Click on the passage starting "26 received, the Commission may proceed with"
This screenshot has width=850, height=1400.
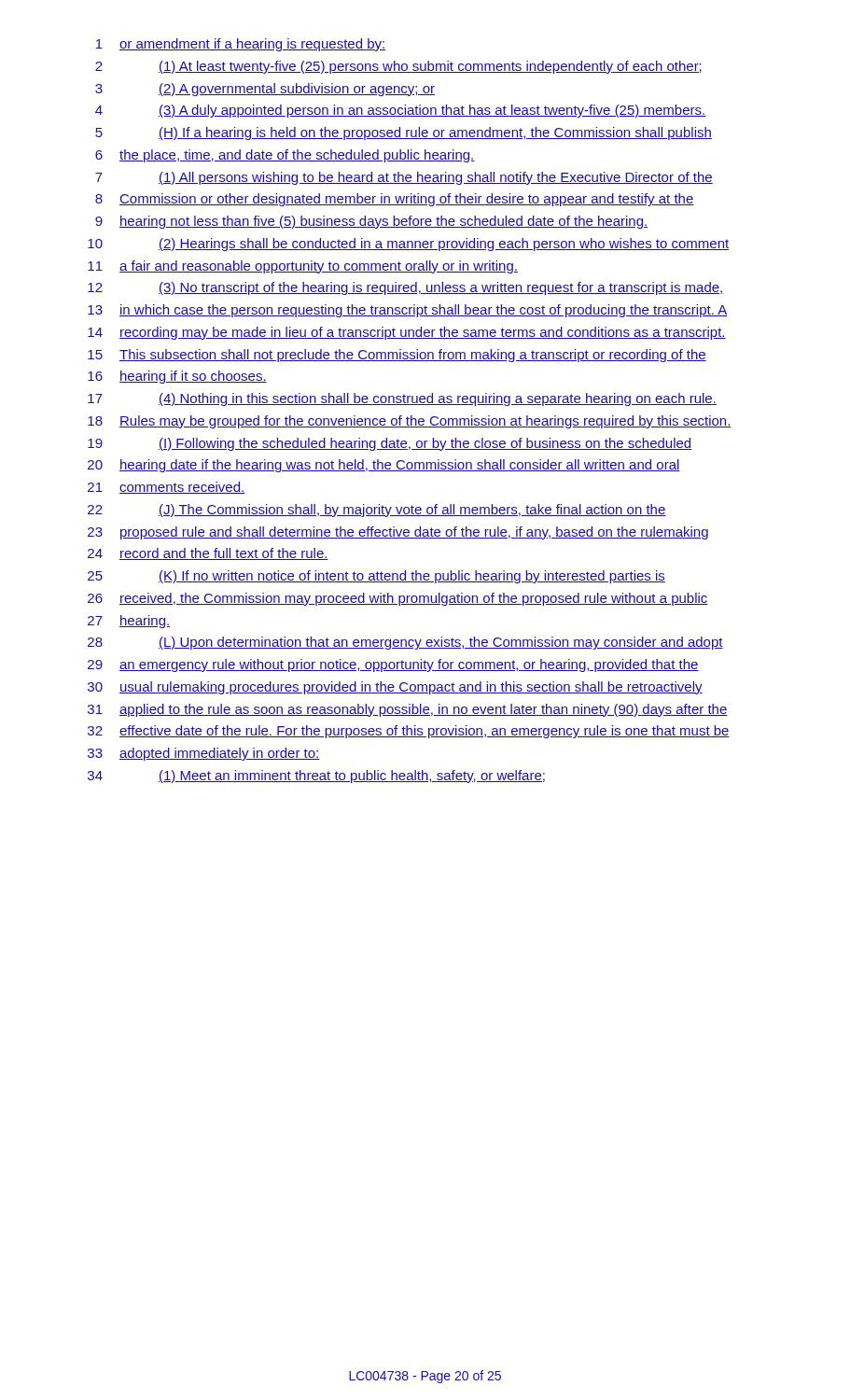click(x=425, y=598)
